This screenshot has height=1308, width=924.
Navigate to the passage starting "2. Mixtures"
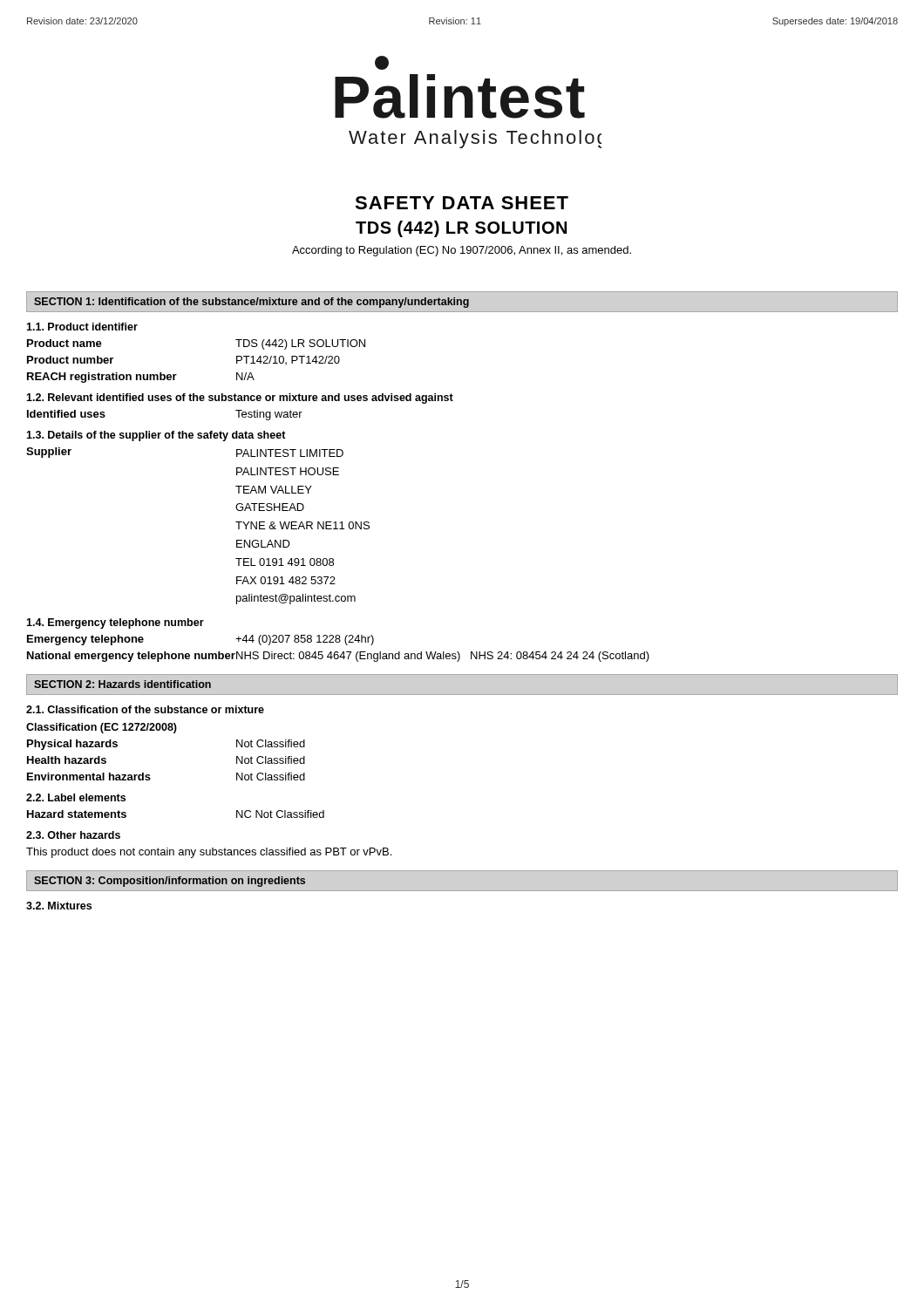coord(59,906)
